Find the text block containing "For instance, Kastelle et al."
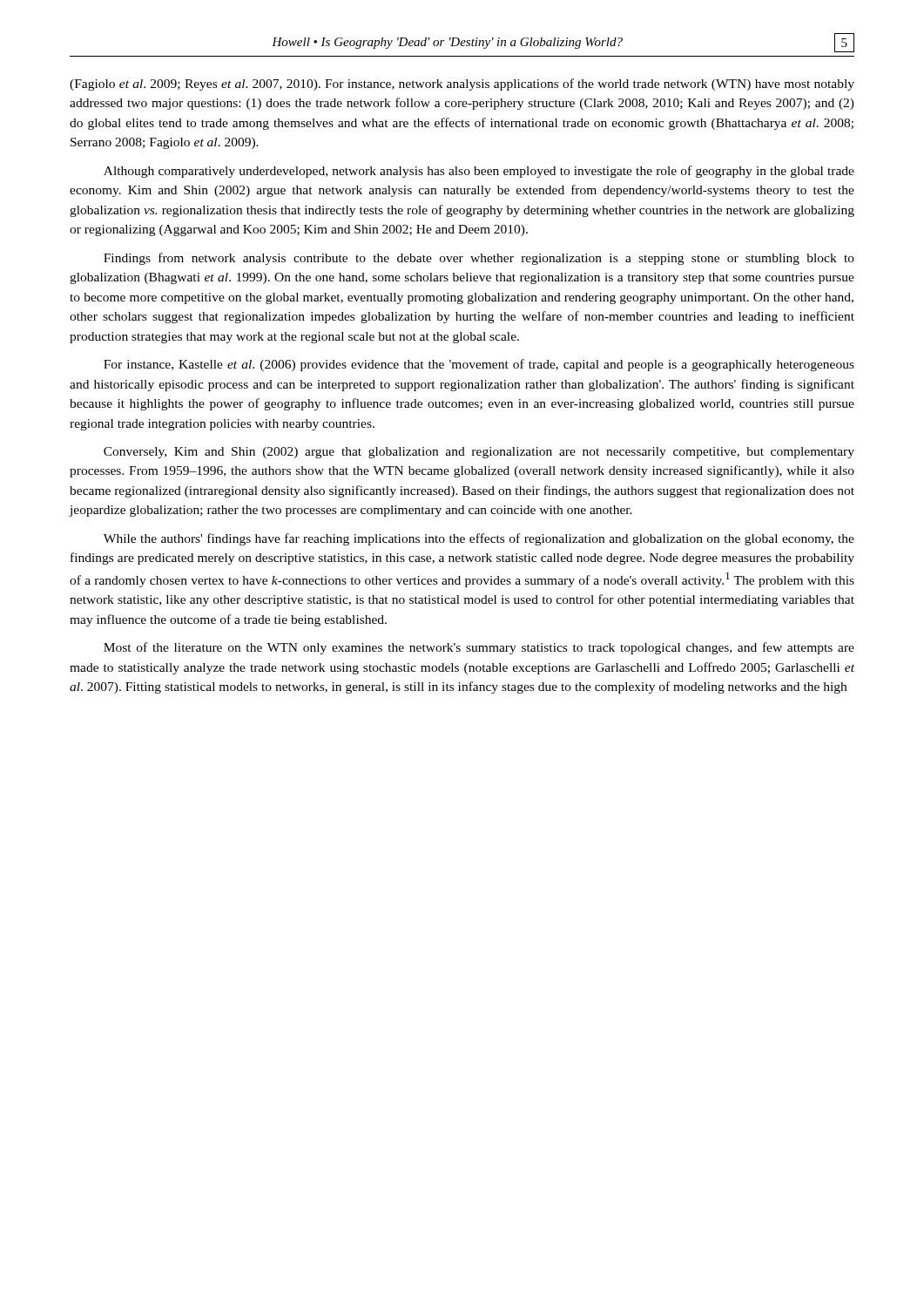This screenshot has width=924, height=1307. click(462, 394)
